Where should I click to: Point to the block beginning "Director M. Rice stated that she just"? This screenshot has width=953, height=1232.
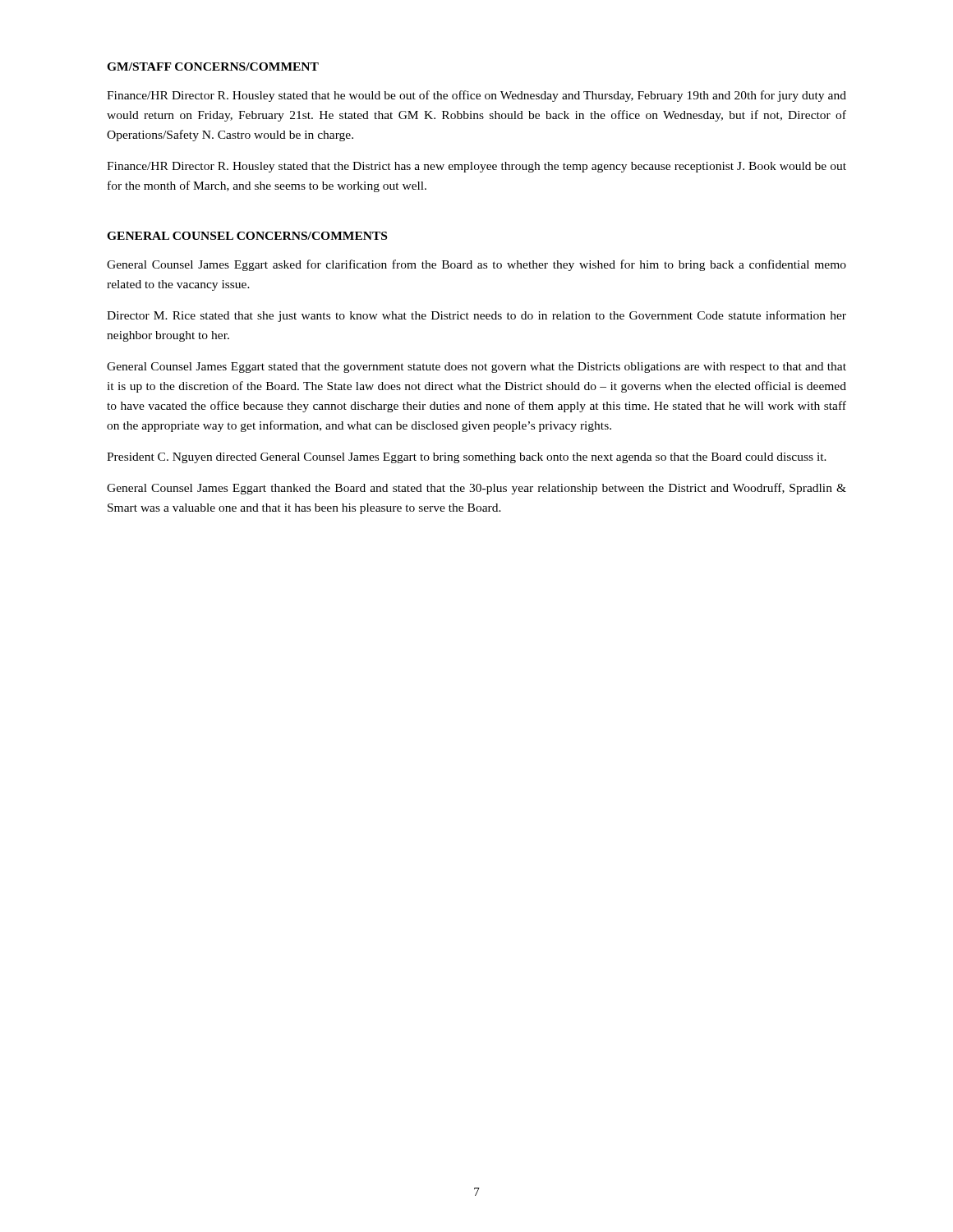pos(476,325)
